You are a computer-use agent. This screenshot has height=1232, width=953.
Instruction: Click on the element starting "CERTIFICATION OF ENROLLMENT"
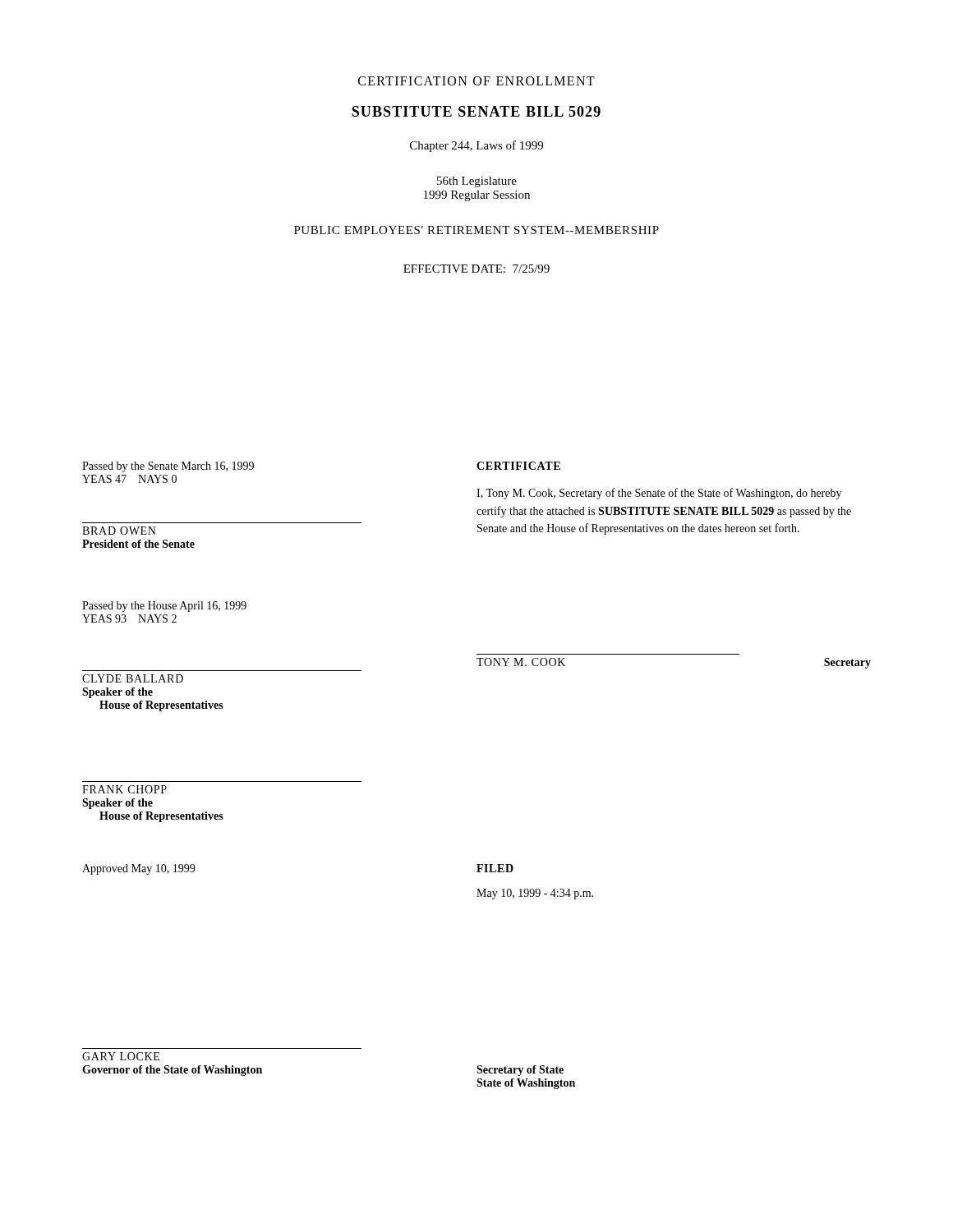(x=476, y=81)
